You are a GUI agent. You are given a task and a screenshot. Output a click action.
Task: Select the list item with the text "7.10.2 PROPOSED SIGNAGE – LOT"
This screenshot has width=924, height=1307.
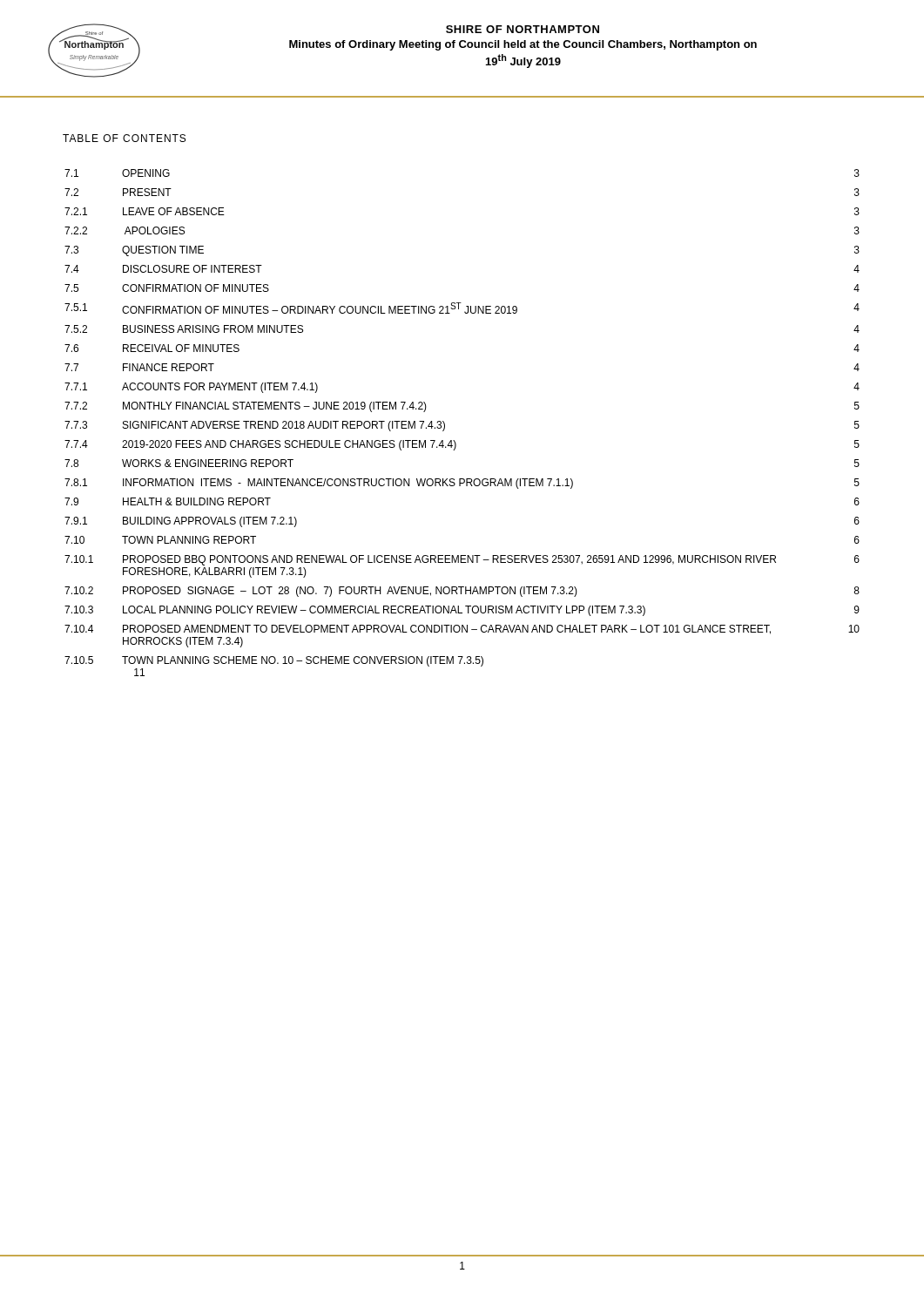(x=462, y=591)
